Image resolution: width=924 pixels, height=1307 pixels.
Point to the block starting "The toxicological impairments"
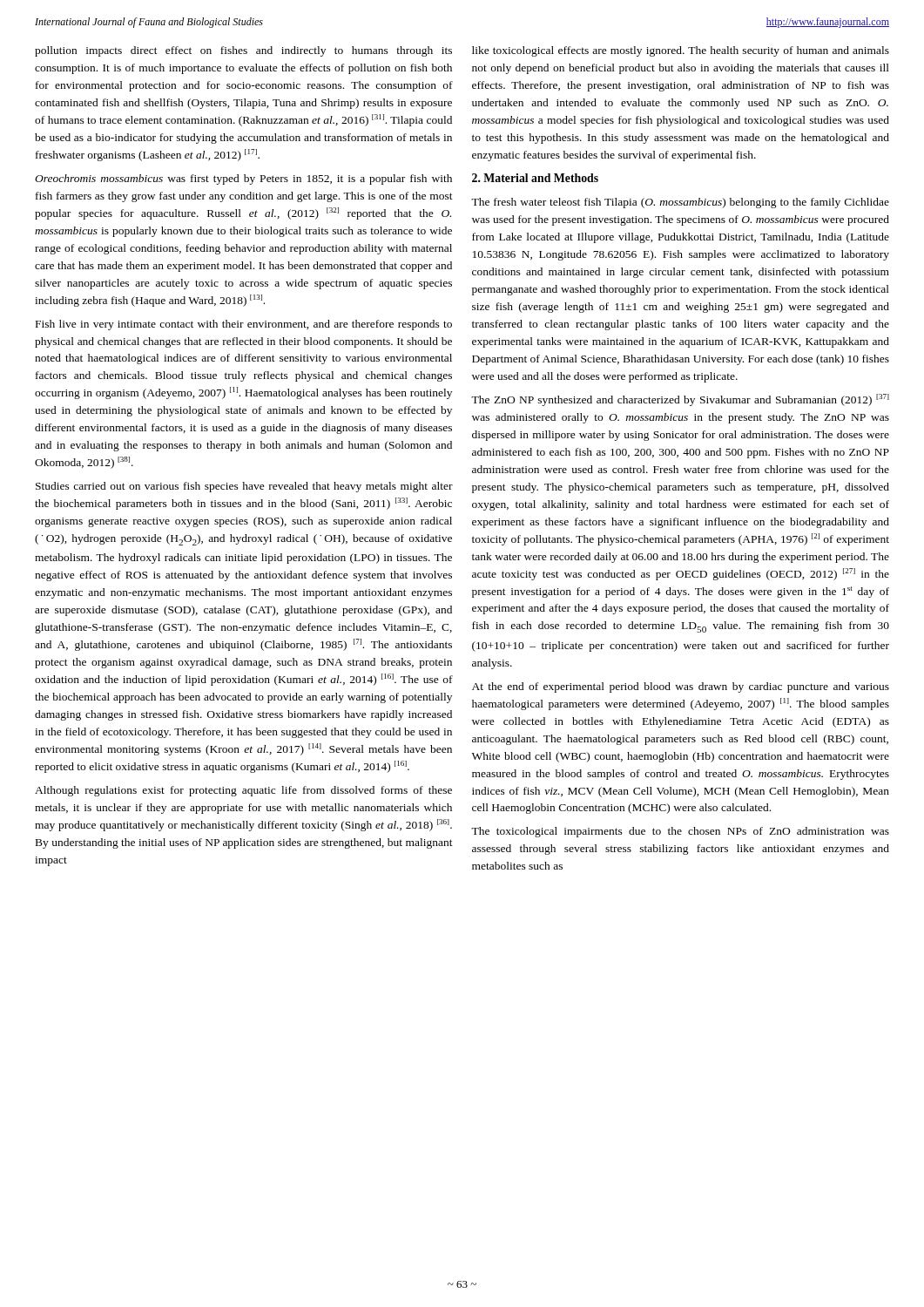tap(680, 849)
